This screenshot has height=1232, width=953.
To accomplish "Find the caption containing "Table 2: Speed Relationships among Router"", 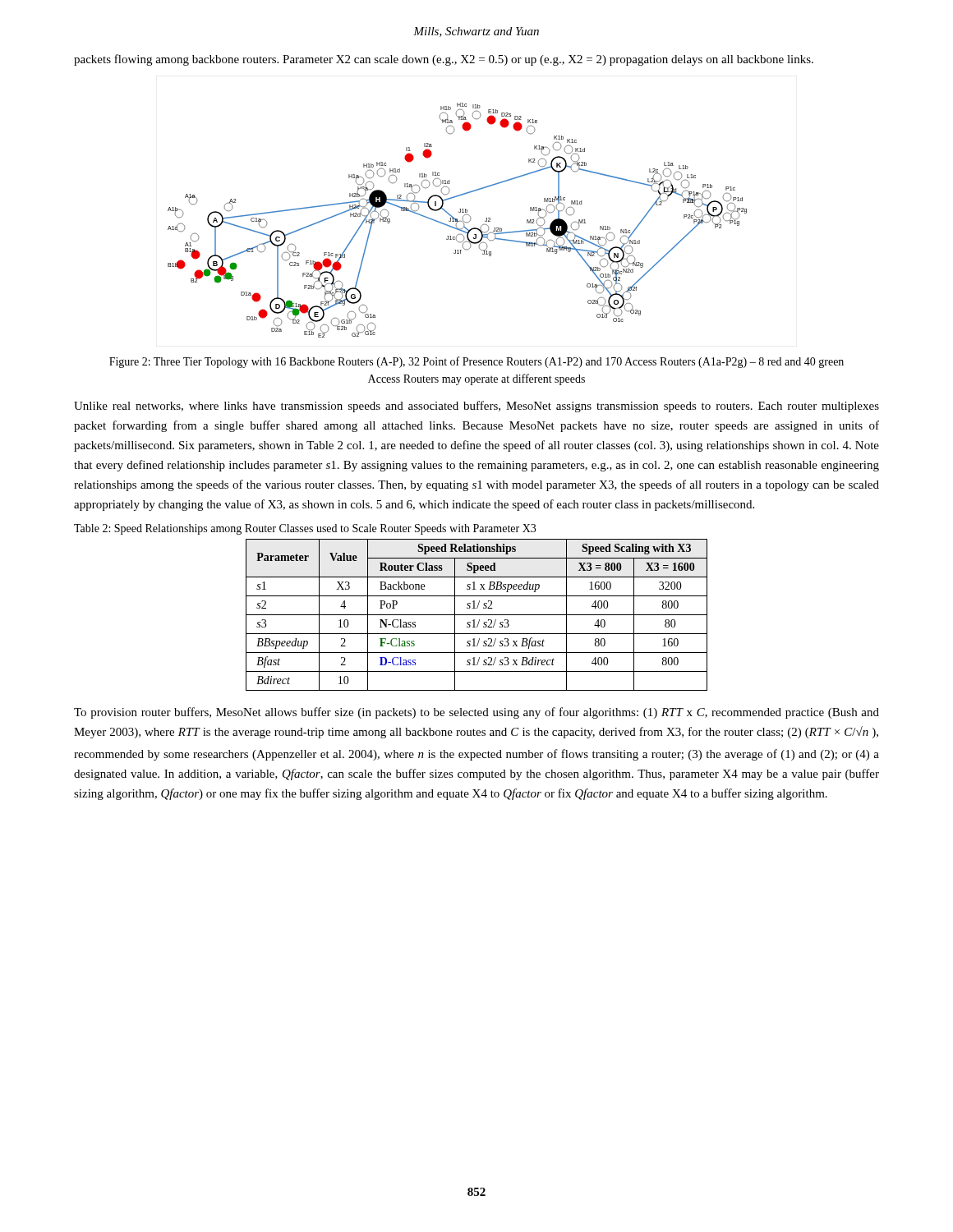I will coord(305,528).
